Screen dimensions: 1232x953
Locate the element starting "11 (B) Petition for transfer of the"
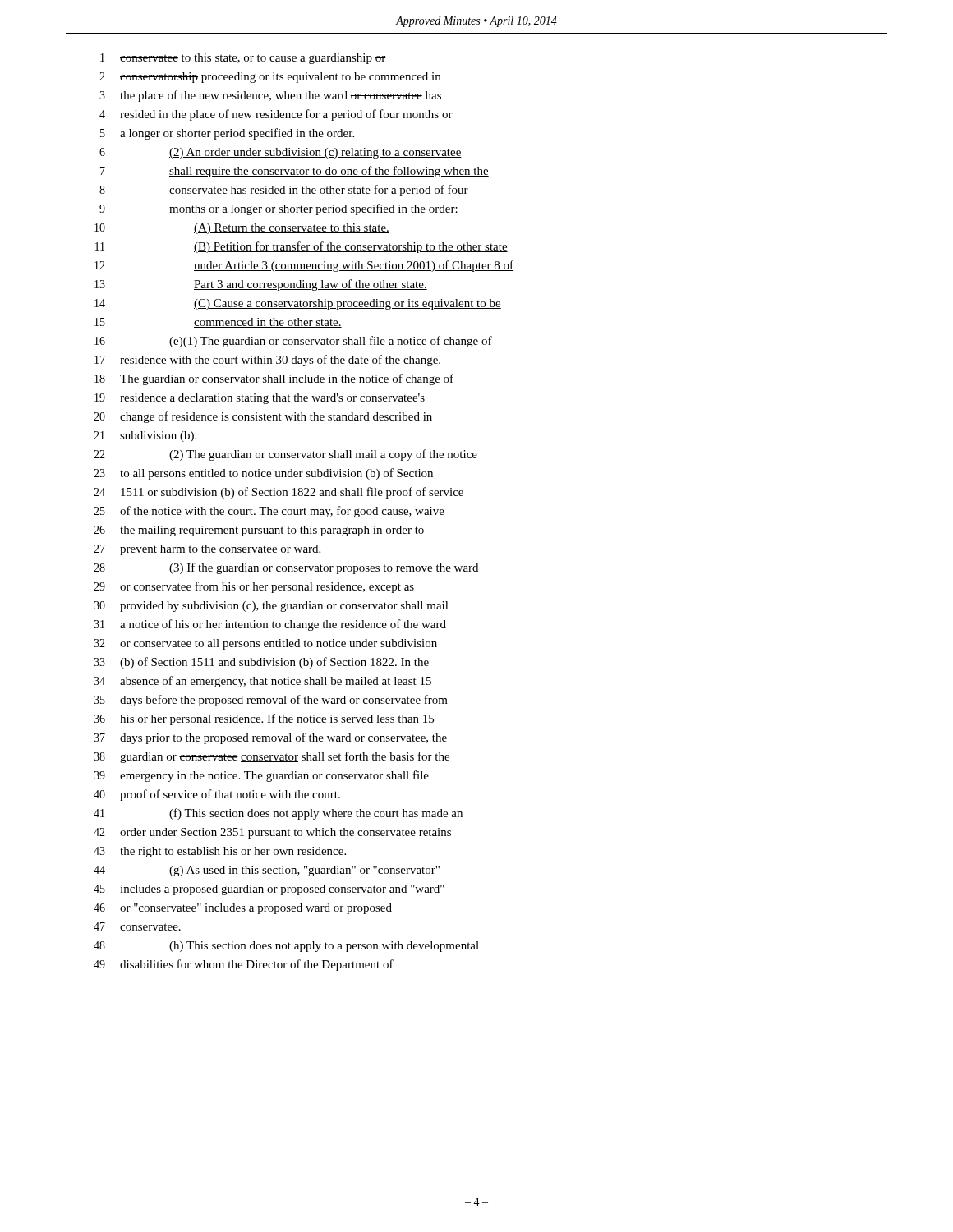476,247
